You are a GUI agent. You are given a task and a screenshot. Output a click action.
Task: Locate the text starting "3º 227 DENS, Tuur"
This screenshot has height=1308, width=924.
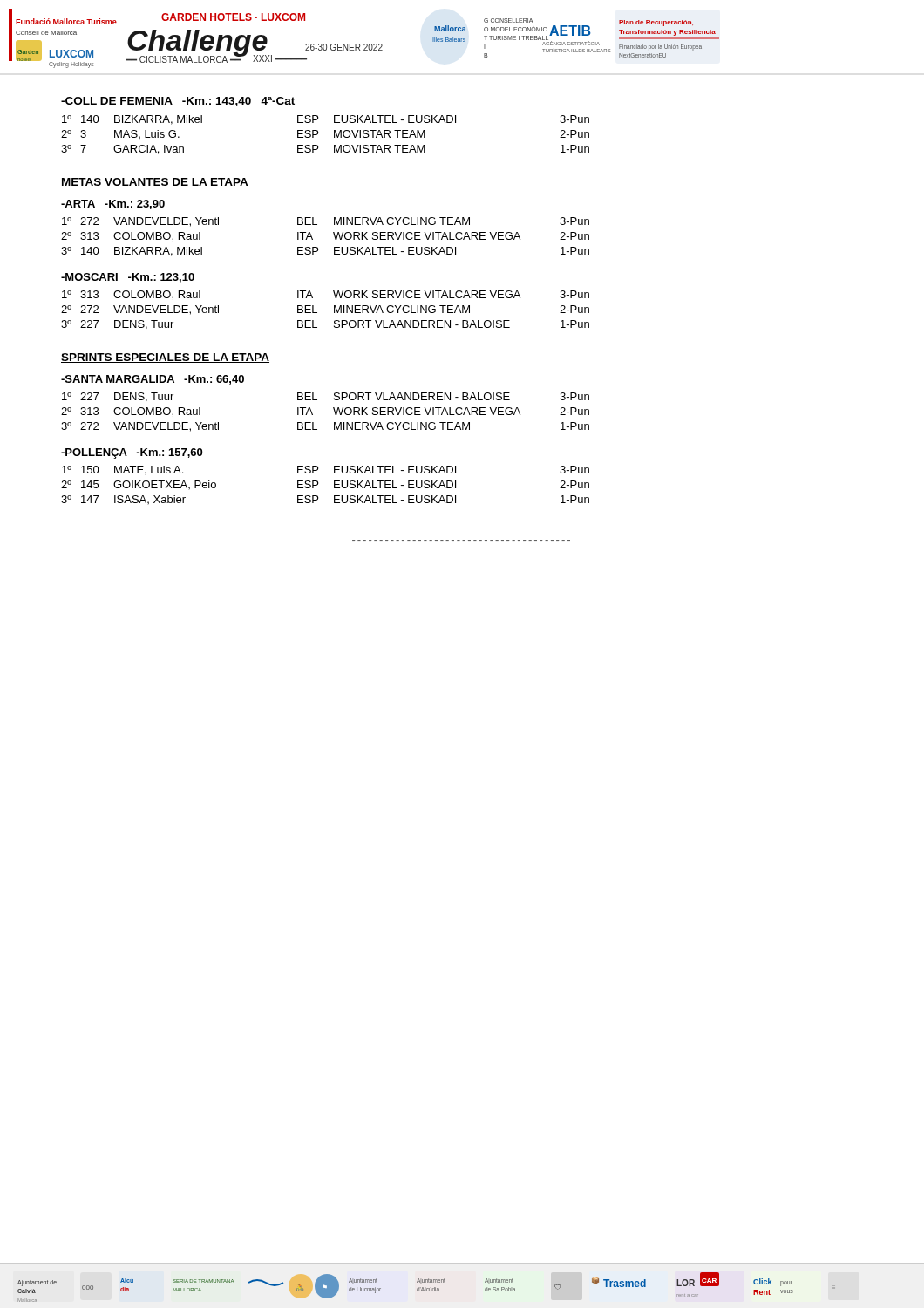pos(325,324)
